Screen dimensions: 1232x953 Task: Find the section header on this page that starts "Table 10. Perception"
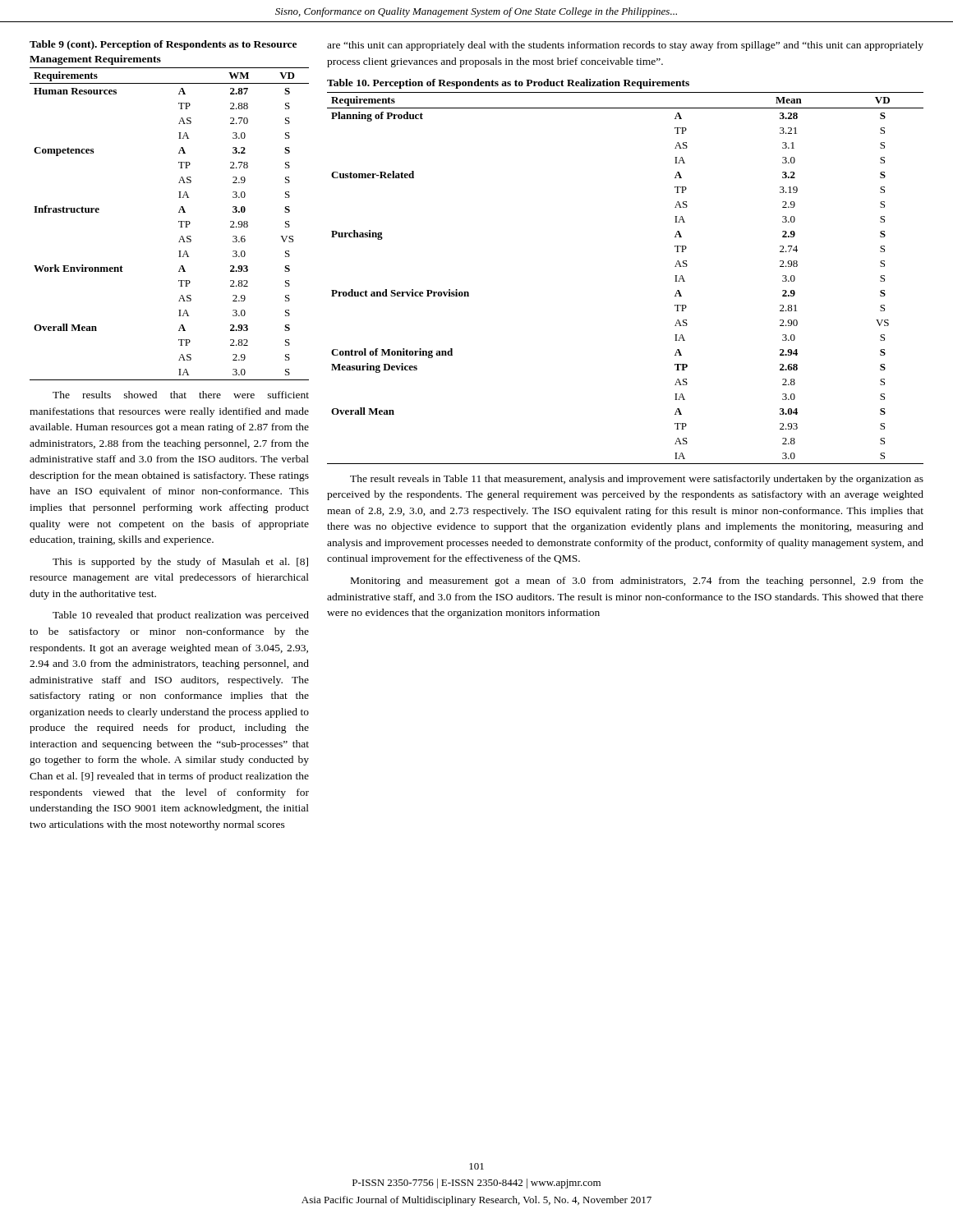508,83
